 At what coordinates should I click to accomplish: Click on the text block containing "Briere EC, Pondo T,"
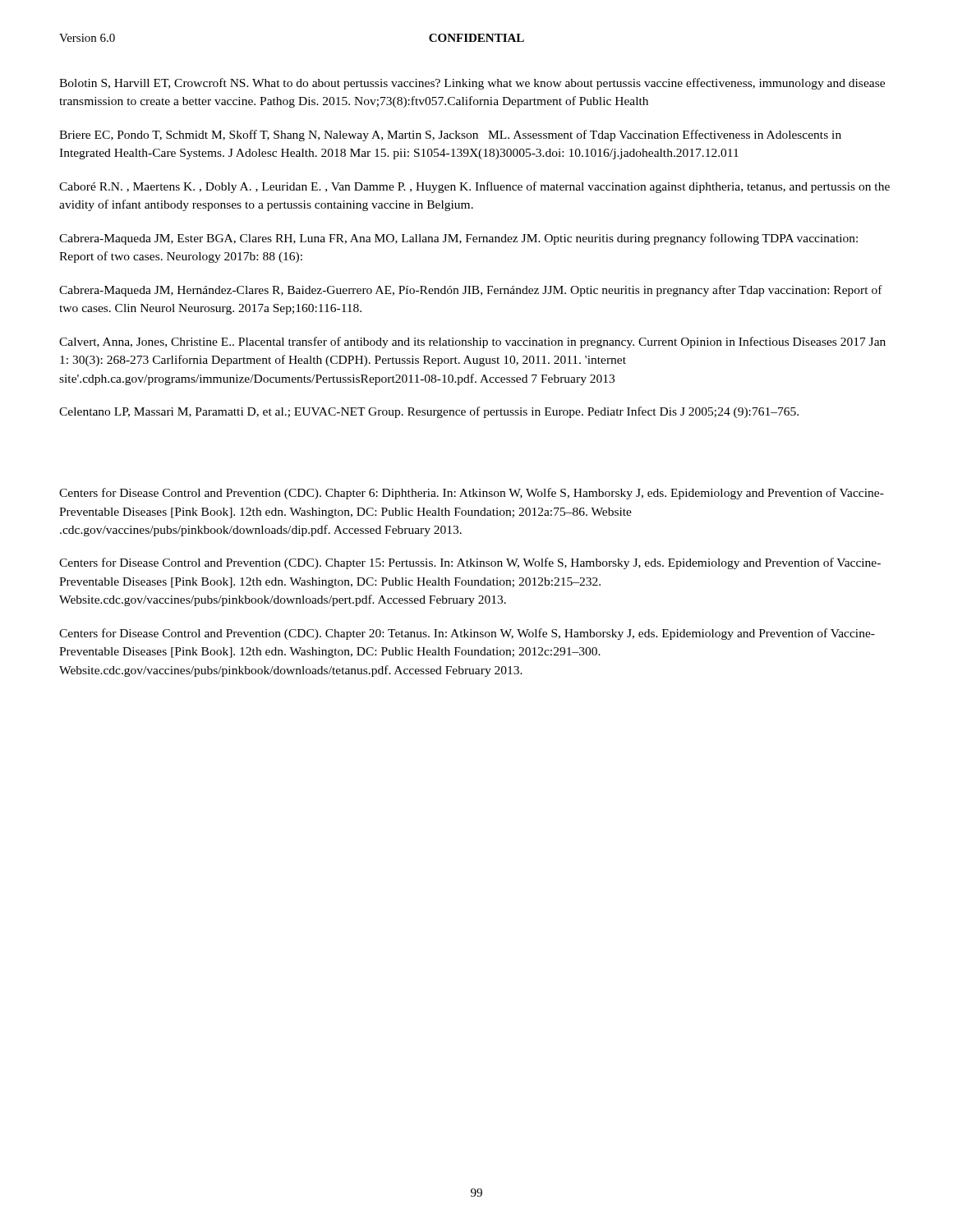tap(450, 143)
